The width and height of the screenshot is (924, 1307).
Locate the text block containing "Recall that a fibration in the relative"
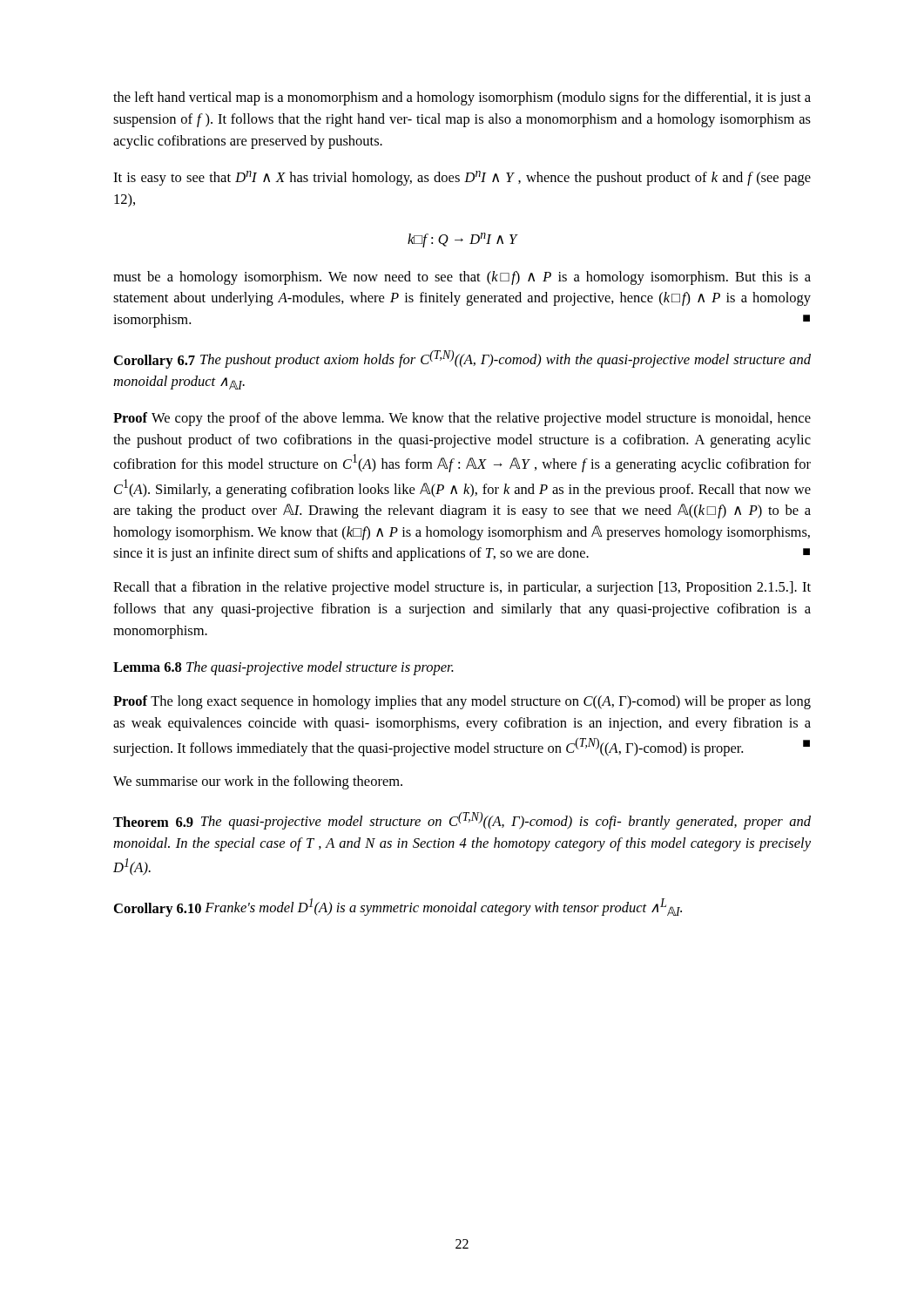pos(462,609)
